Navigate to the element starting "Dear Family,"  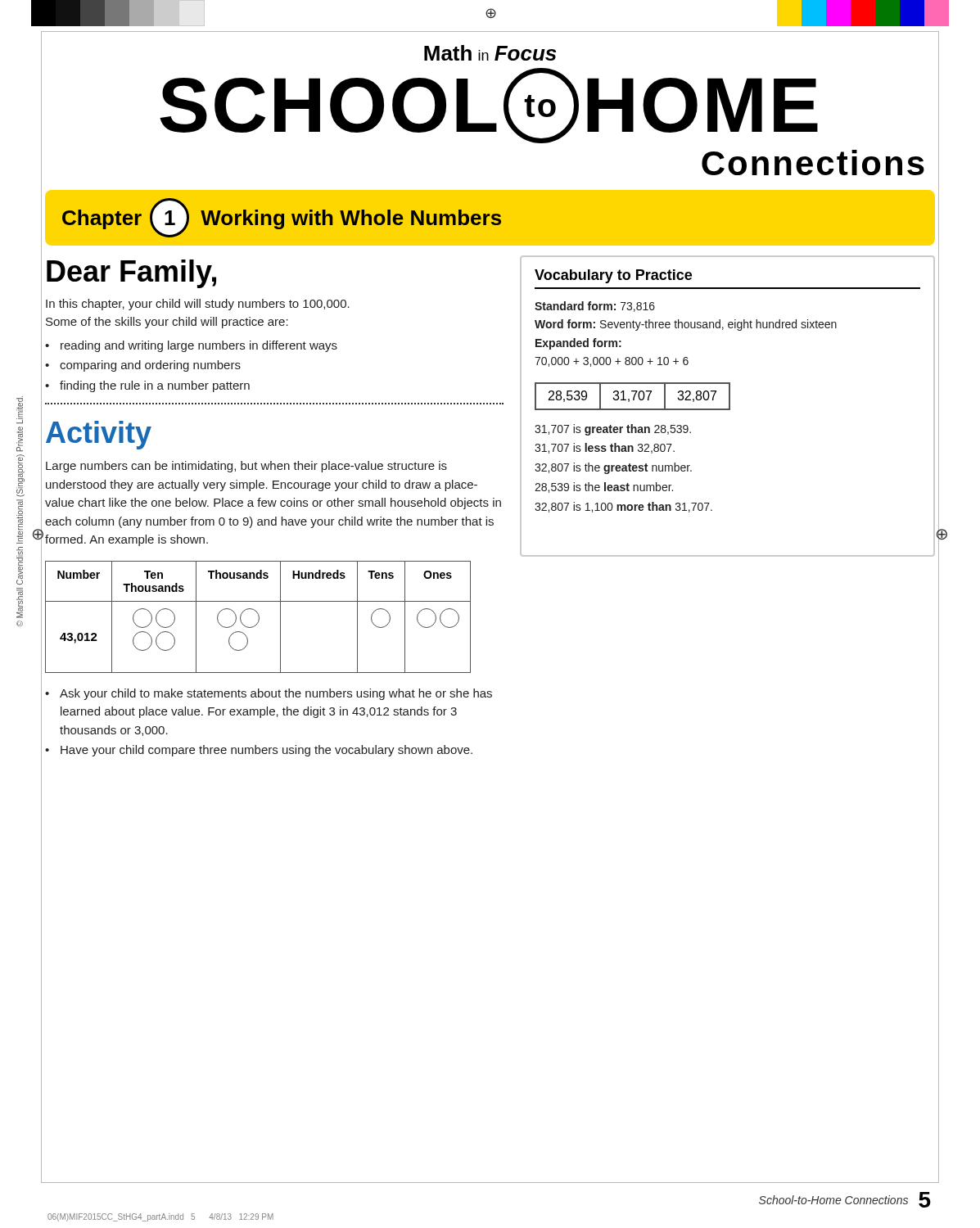(132, 272)
